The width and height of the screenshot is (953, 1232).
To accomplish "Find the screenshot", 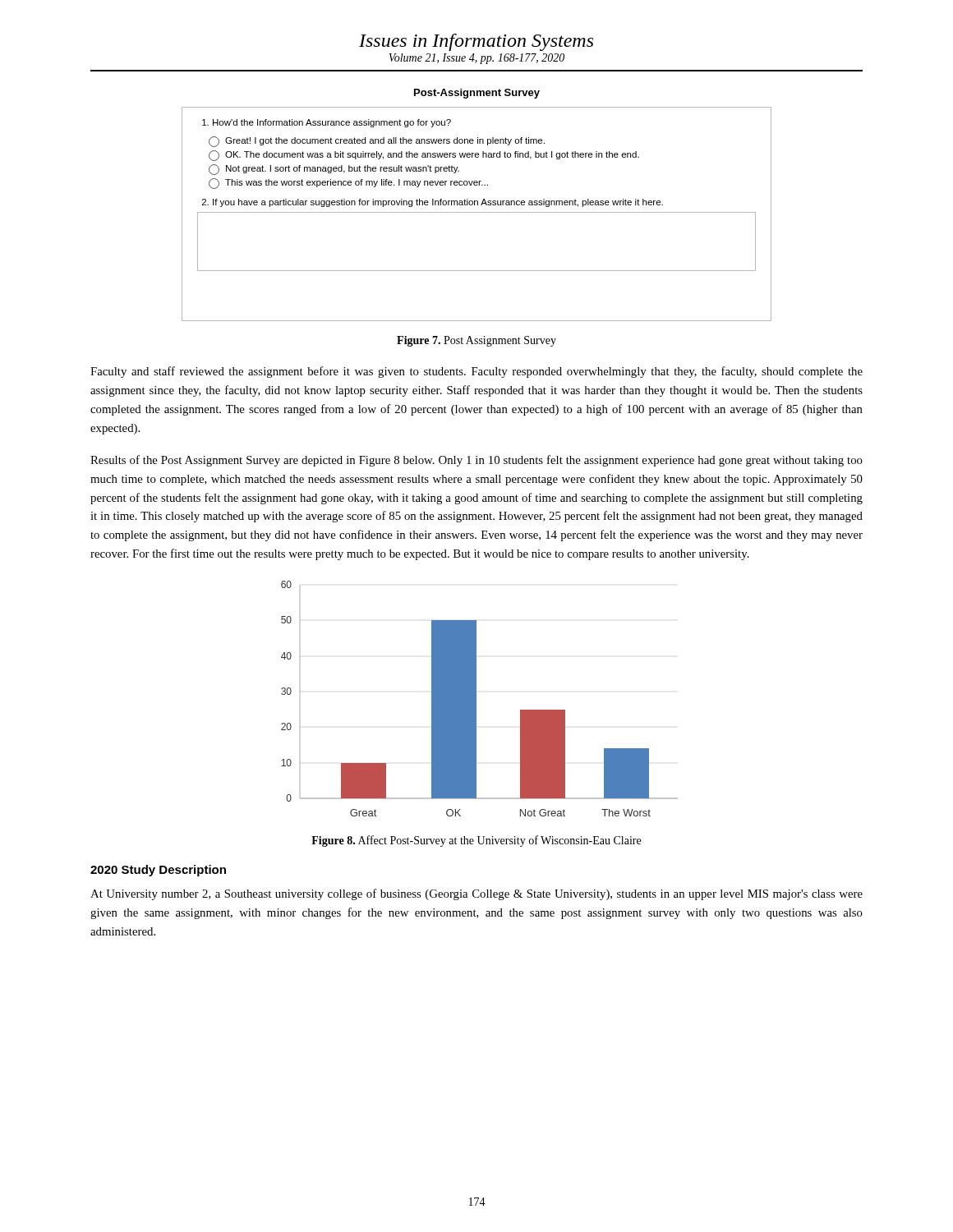I will 476,206.
